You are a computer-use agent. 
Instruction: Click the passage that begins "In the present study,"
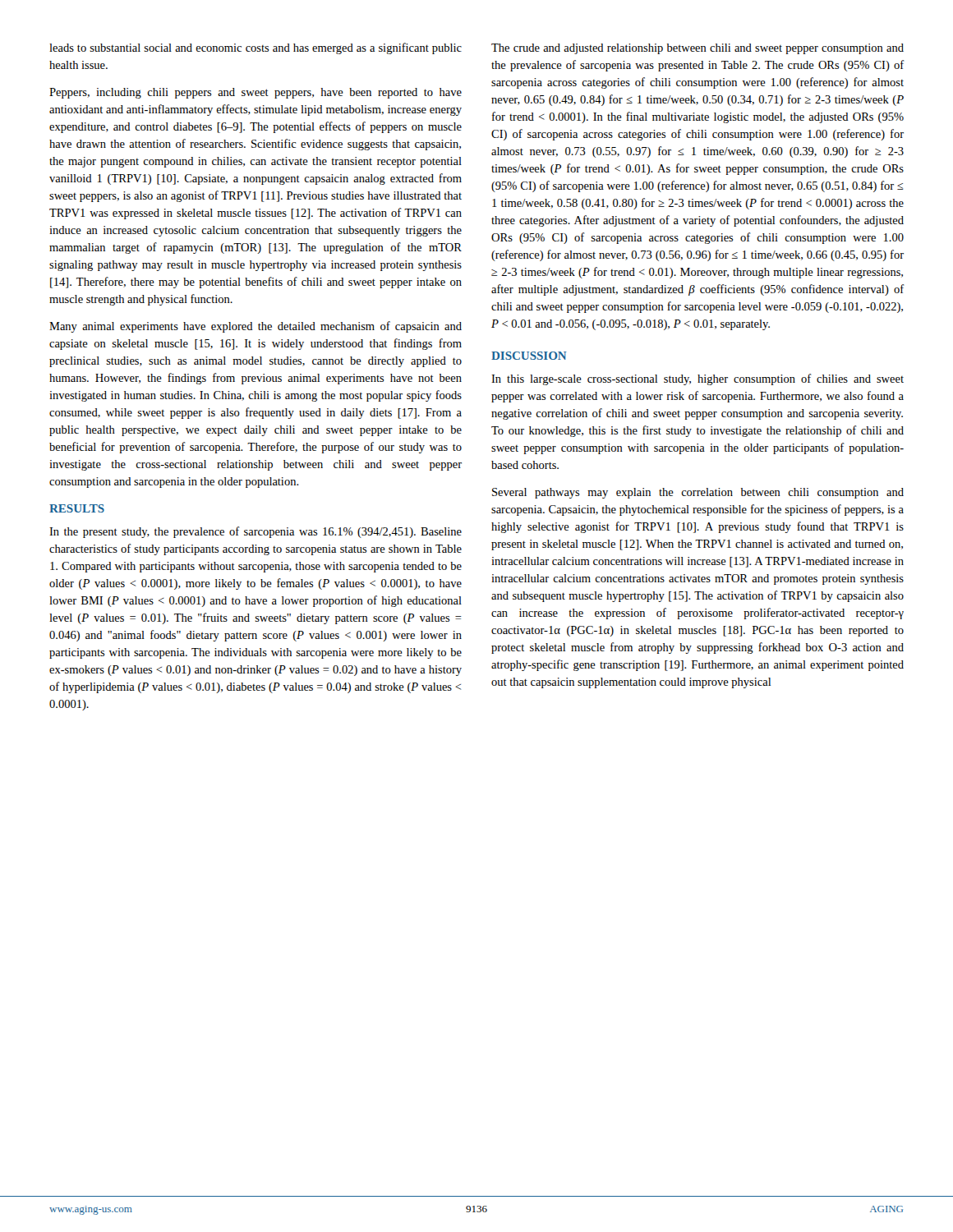[255, 618]
